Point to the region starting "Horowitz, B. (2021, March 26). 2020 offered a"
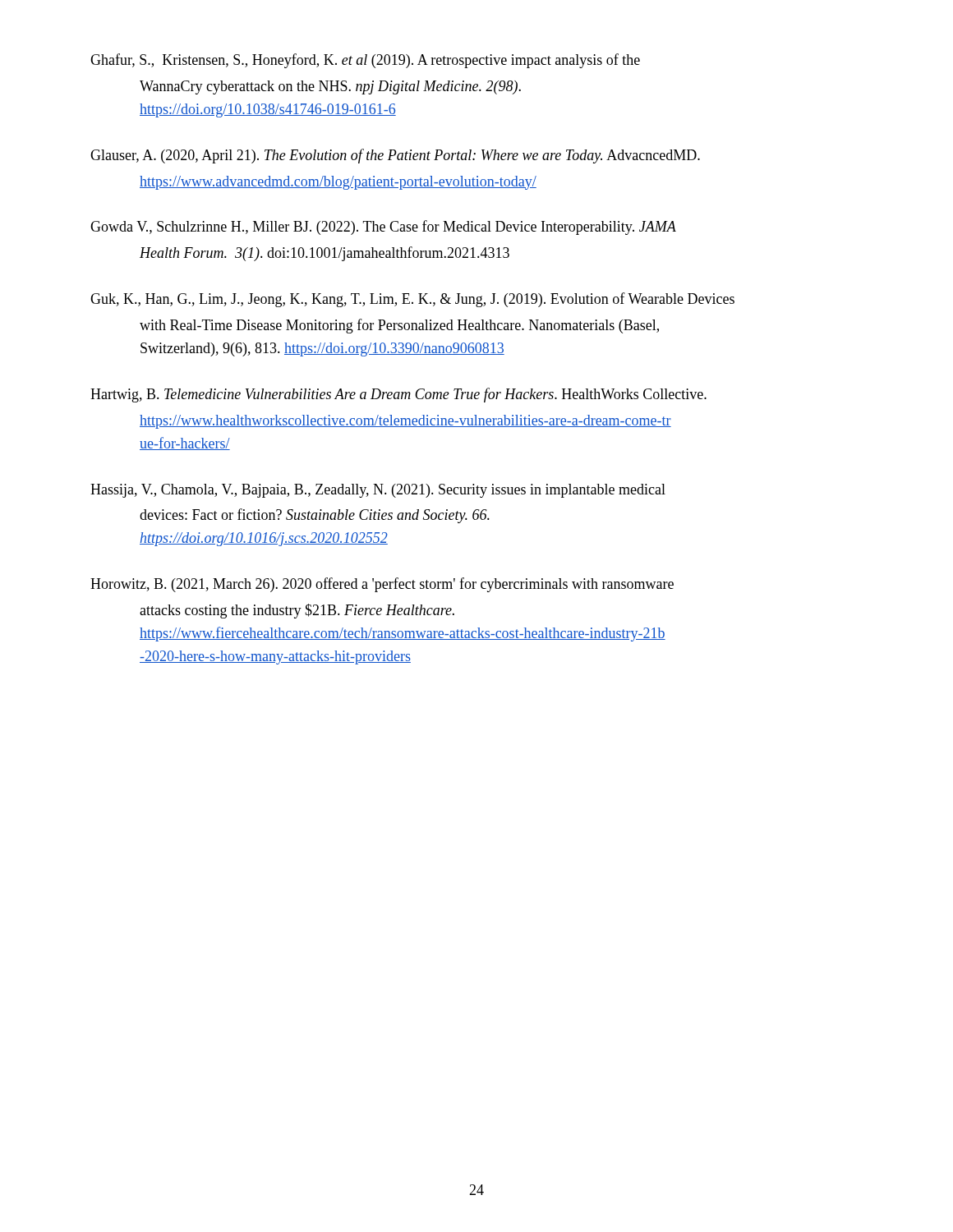This screenshot has height=1232, width=953. coord(476,621)
